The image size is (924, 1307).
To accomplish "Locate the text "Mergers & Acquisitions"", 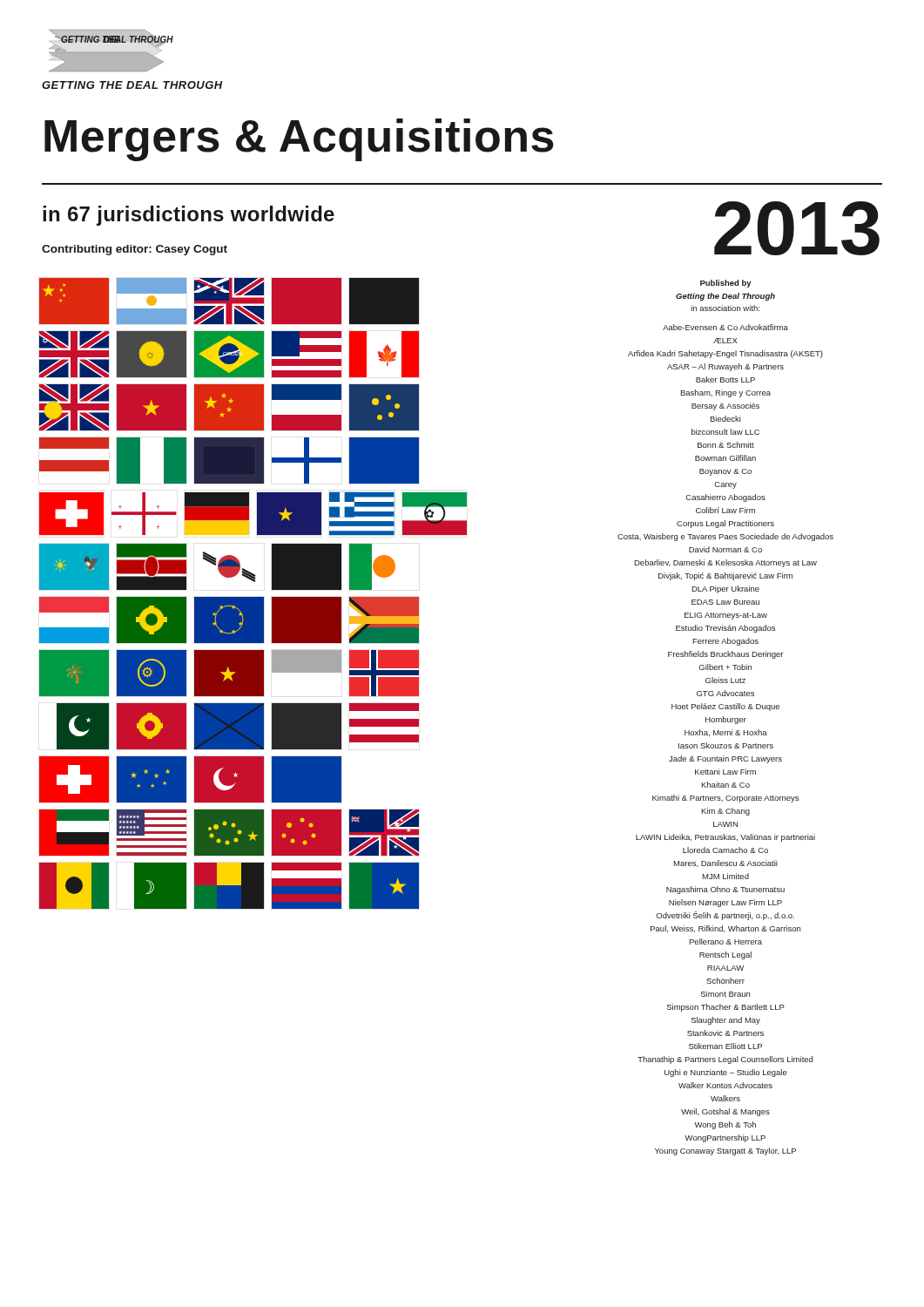I will (x=299, y=136).
